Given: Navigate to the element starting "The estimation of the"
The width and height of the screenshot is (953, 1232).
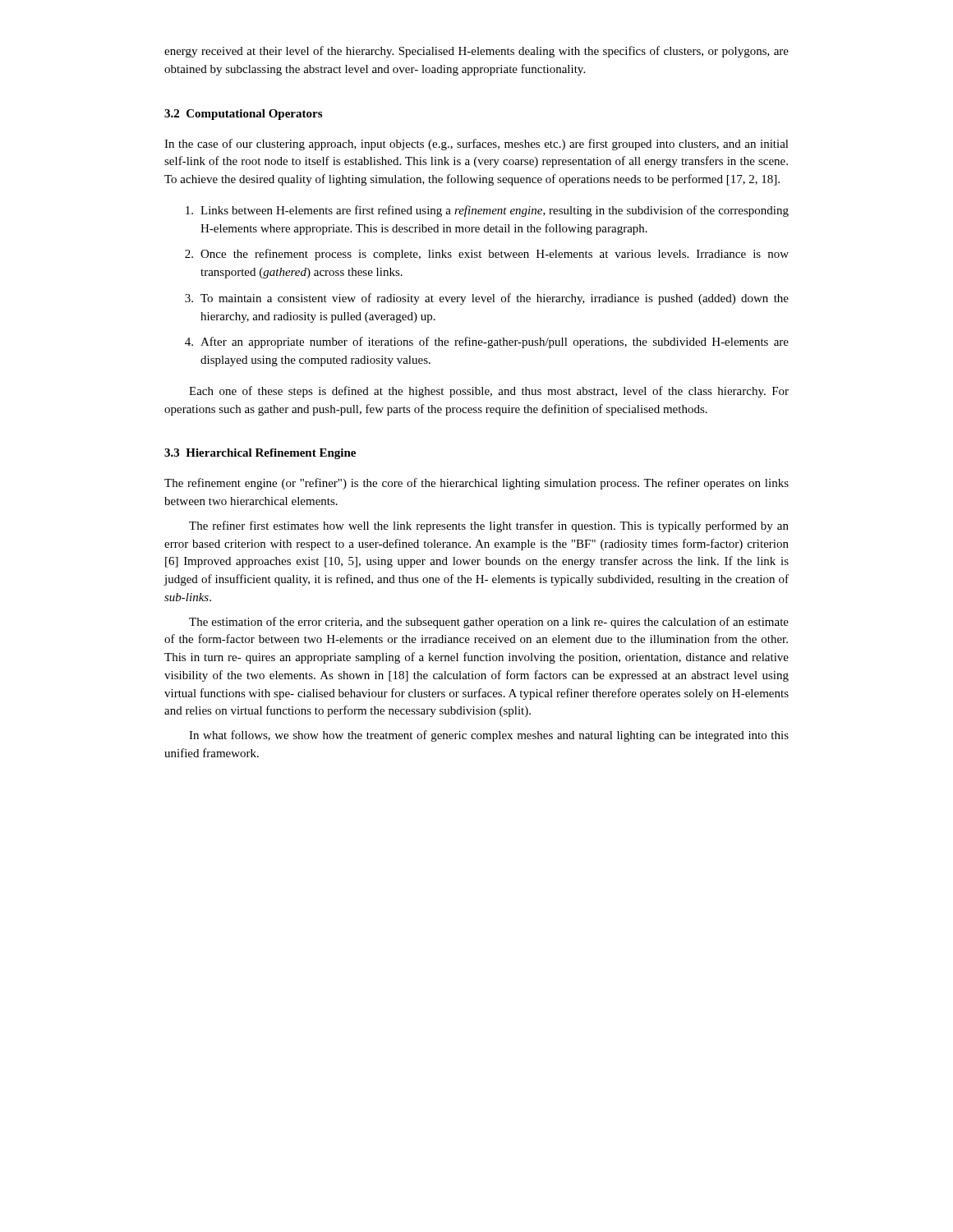Looking at the screenshot, I should pyautogui.click(x=476, y=666).
